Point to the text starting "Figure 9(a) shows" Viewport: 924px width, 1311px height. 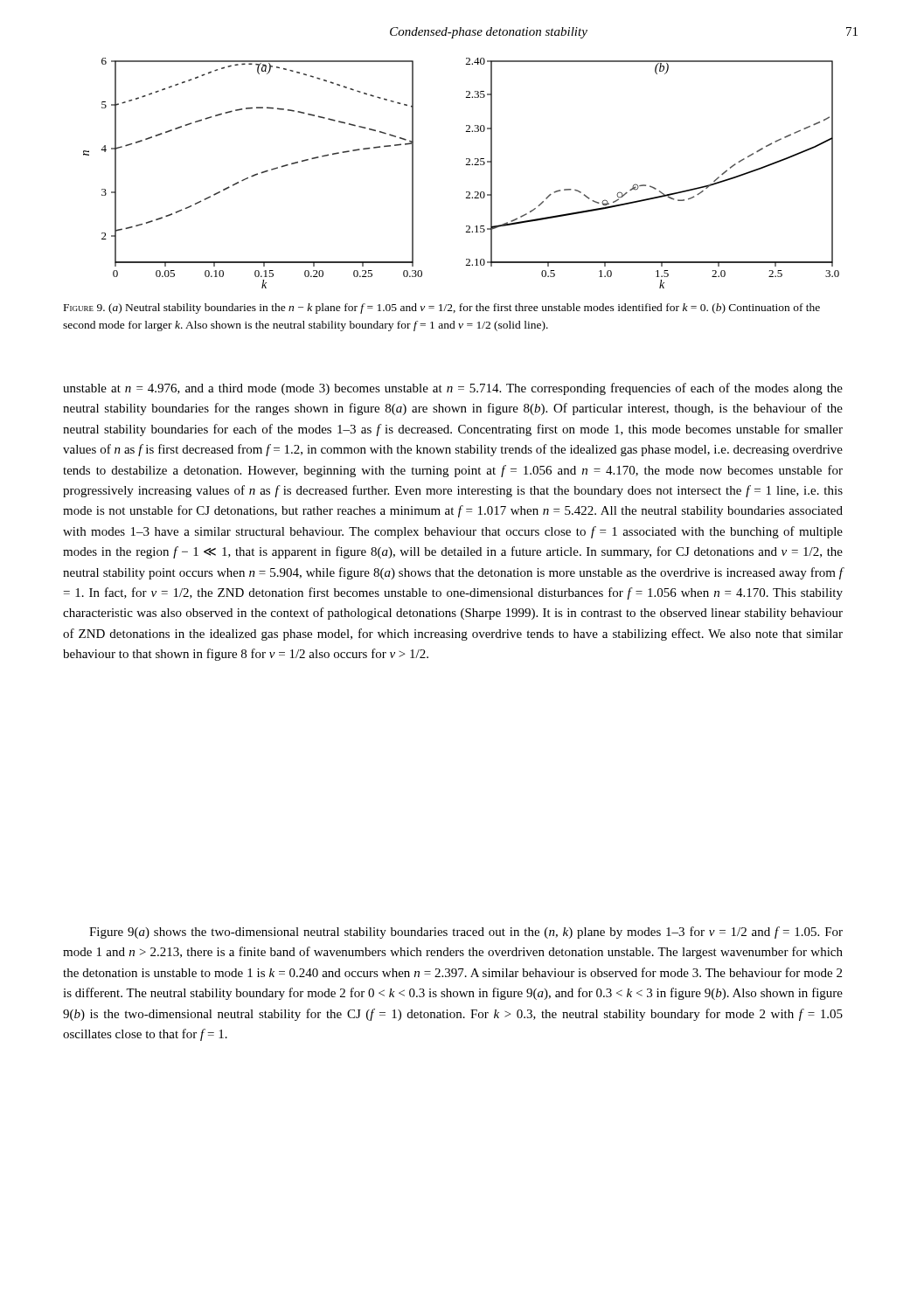click(453, 983)
